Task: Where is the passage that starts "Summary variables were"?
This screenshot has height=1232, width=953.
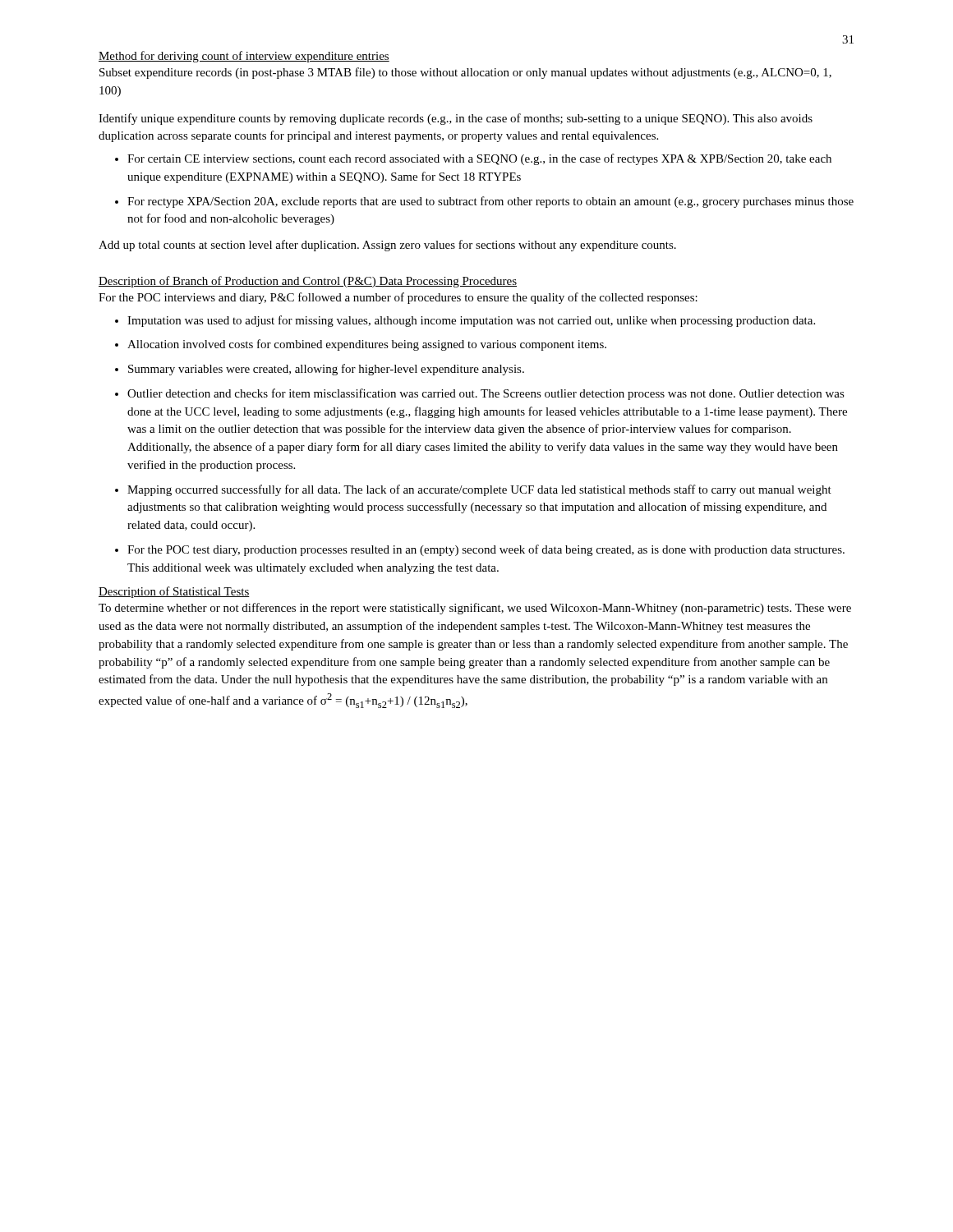Action: click(326, 369)
